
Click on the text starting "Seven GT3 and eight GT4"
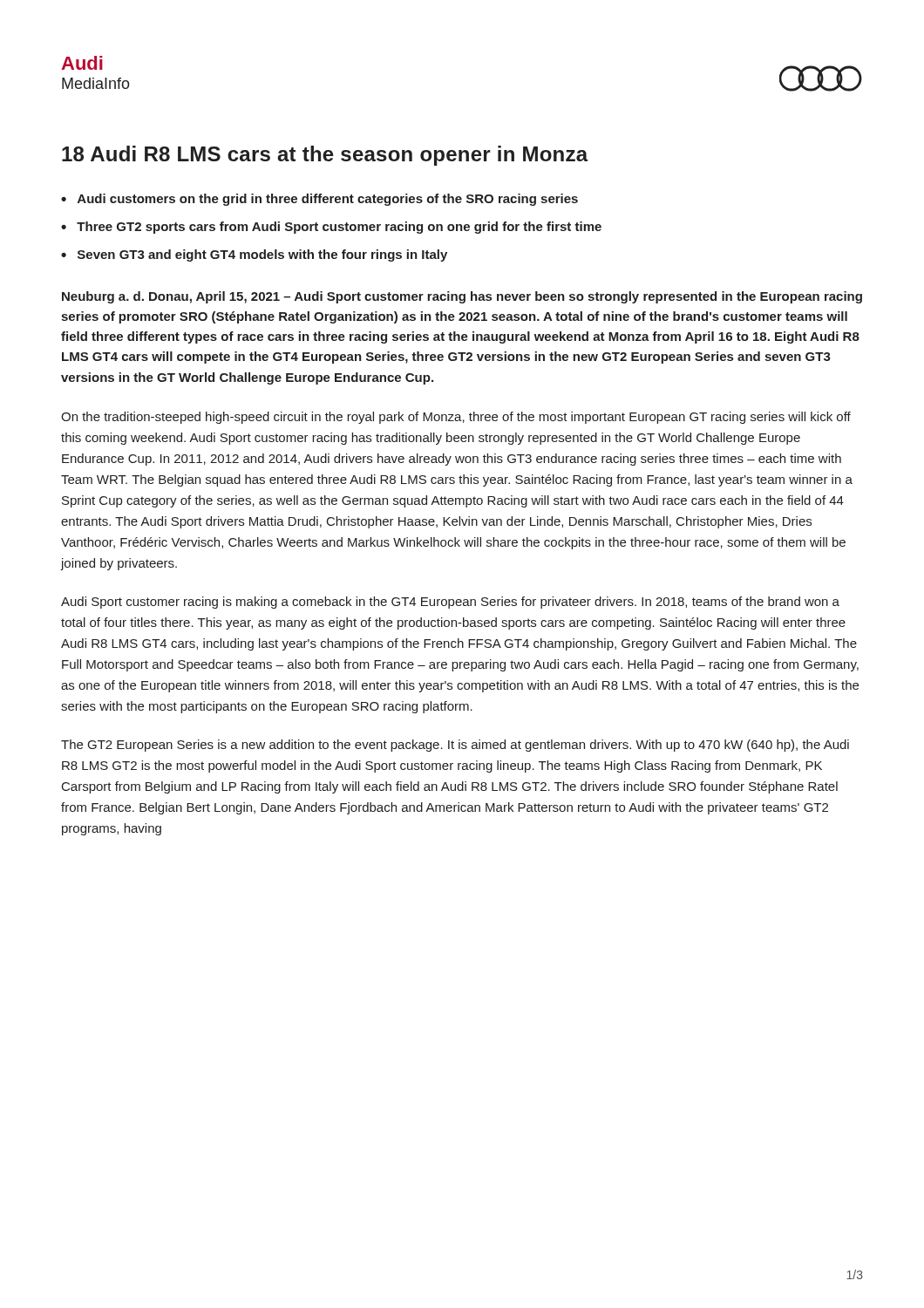pos(262,255)
